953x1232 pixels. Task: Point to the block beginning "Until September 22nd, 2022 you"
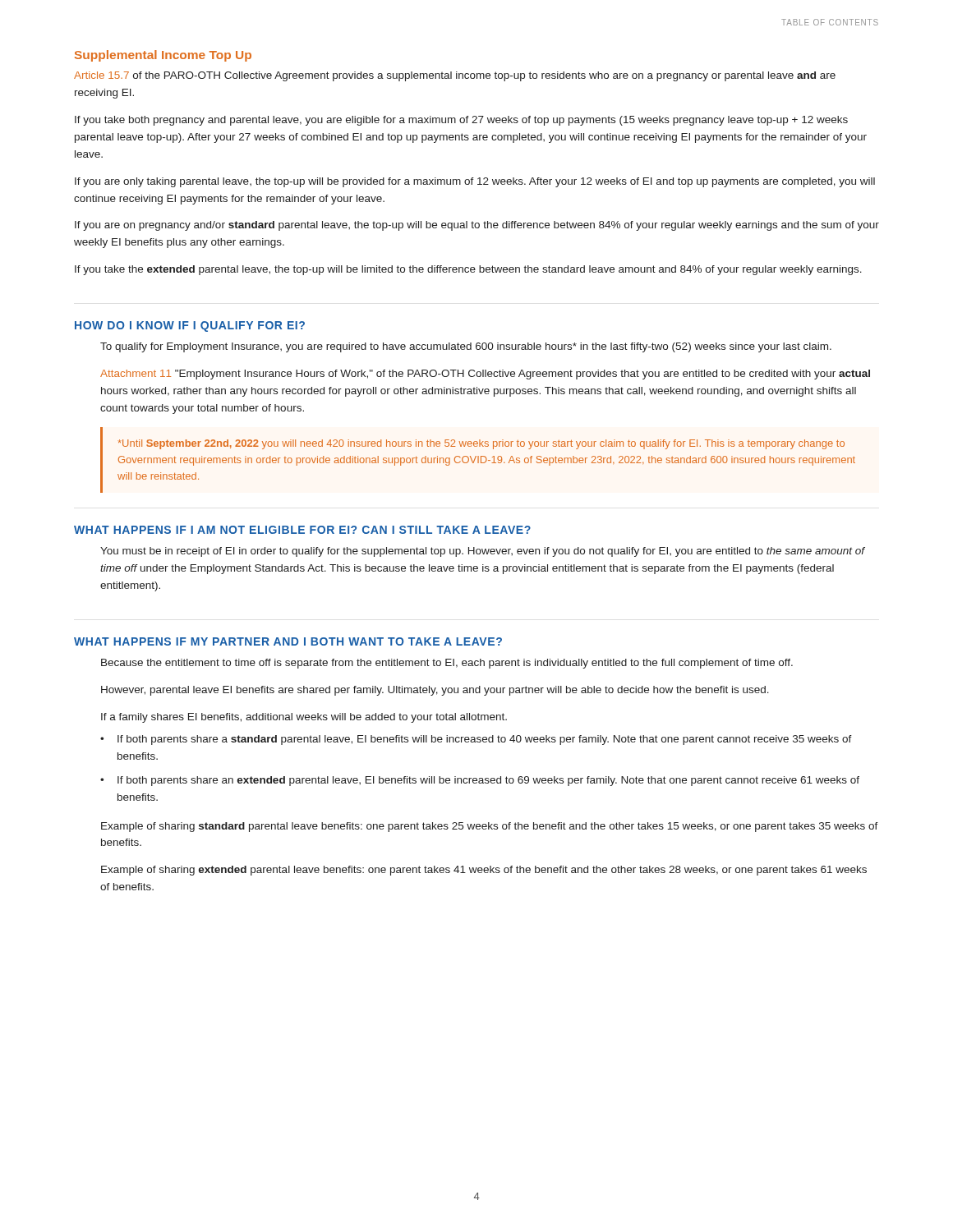[x=486, y=460]
